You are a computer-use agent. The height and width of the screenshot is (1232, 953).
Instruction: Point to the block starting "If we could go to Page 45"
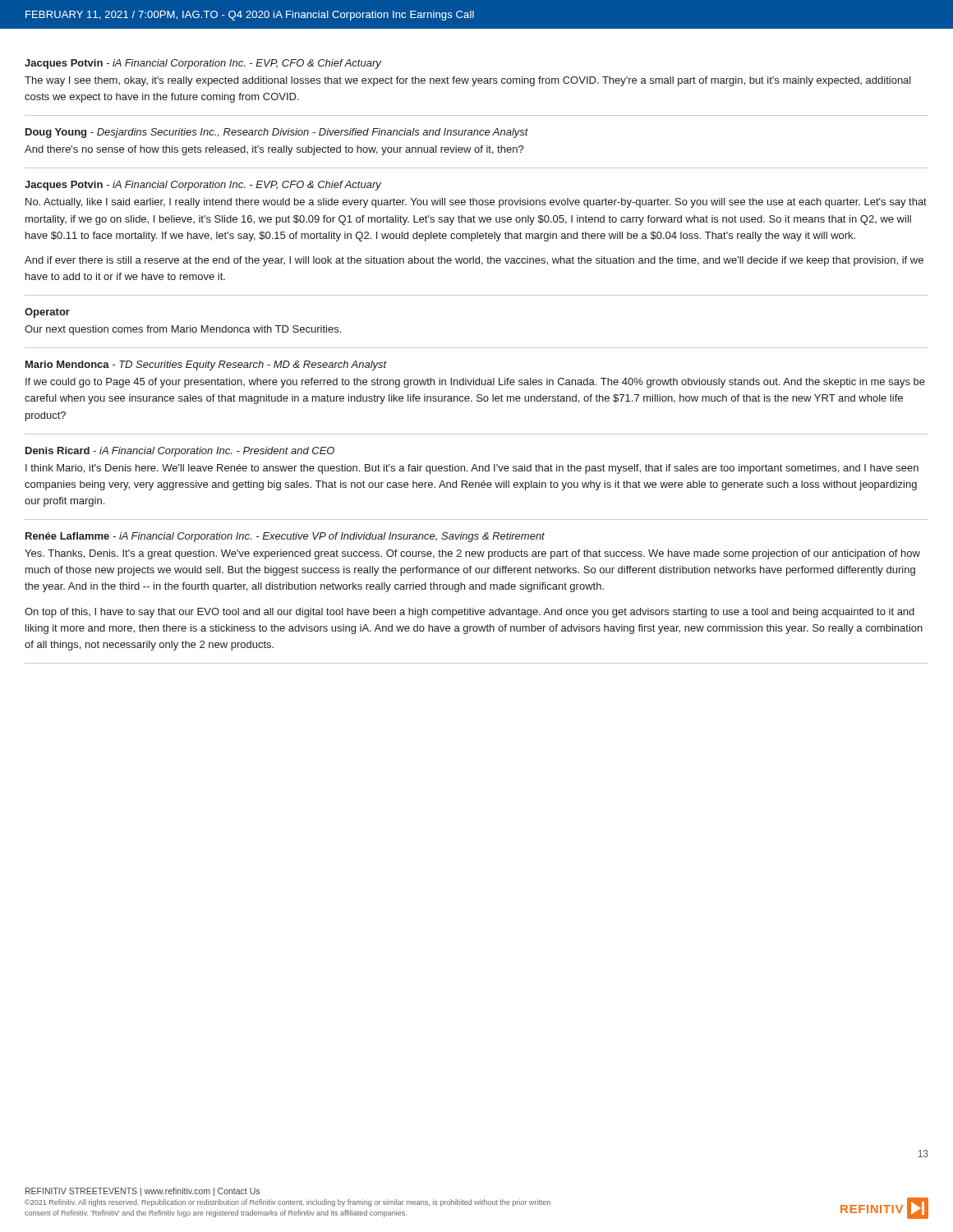(475, 398)
